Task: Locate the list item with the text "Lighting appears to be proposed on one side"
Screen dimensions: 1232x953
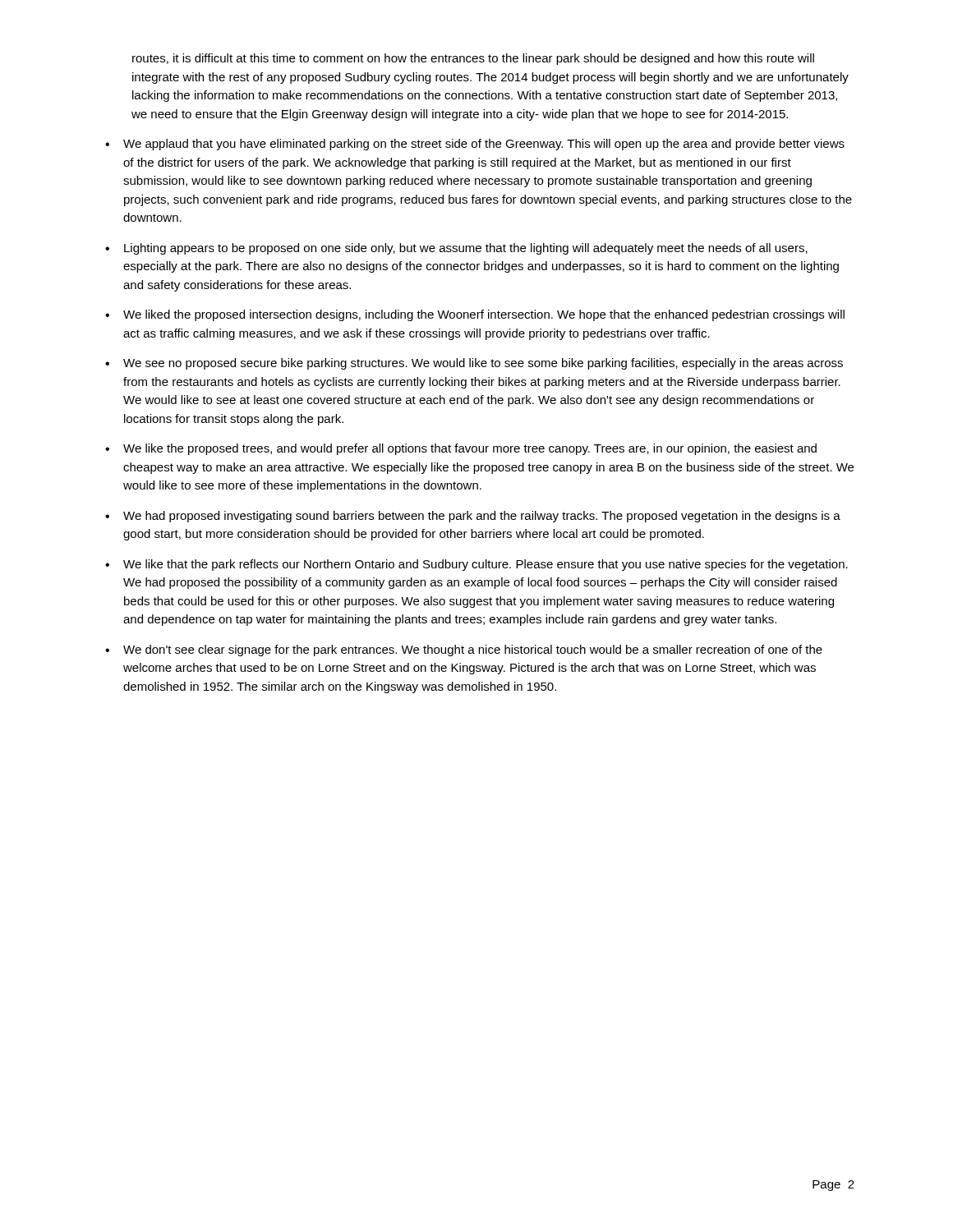Action: (481, 266)
